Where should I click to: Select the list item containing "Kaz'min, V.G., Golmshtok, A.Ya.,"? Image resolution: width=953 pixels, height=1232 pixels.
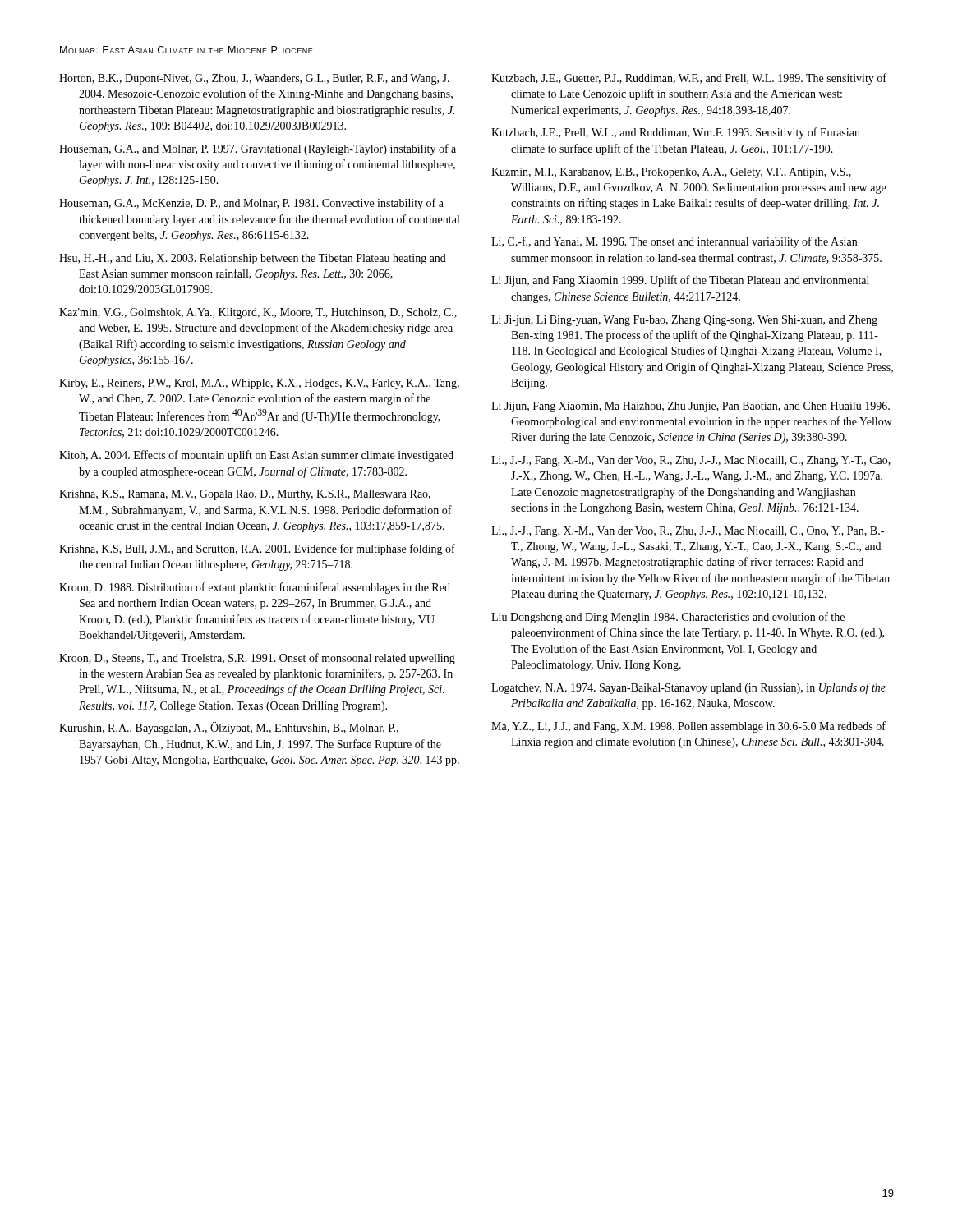[258, 336]
